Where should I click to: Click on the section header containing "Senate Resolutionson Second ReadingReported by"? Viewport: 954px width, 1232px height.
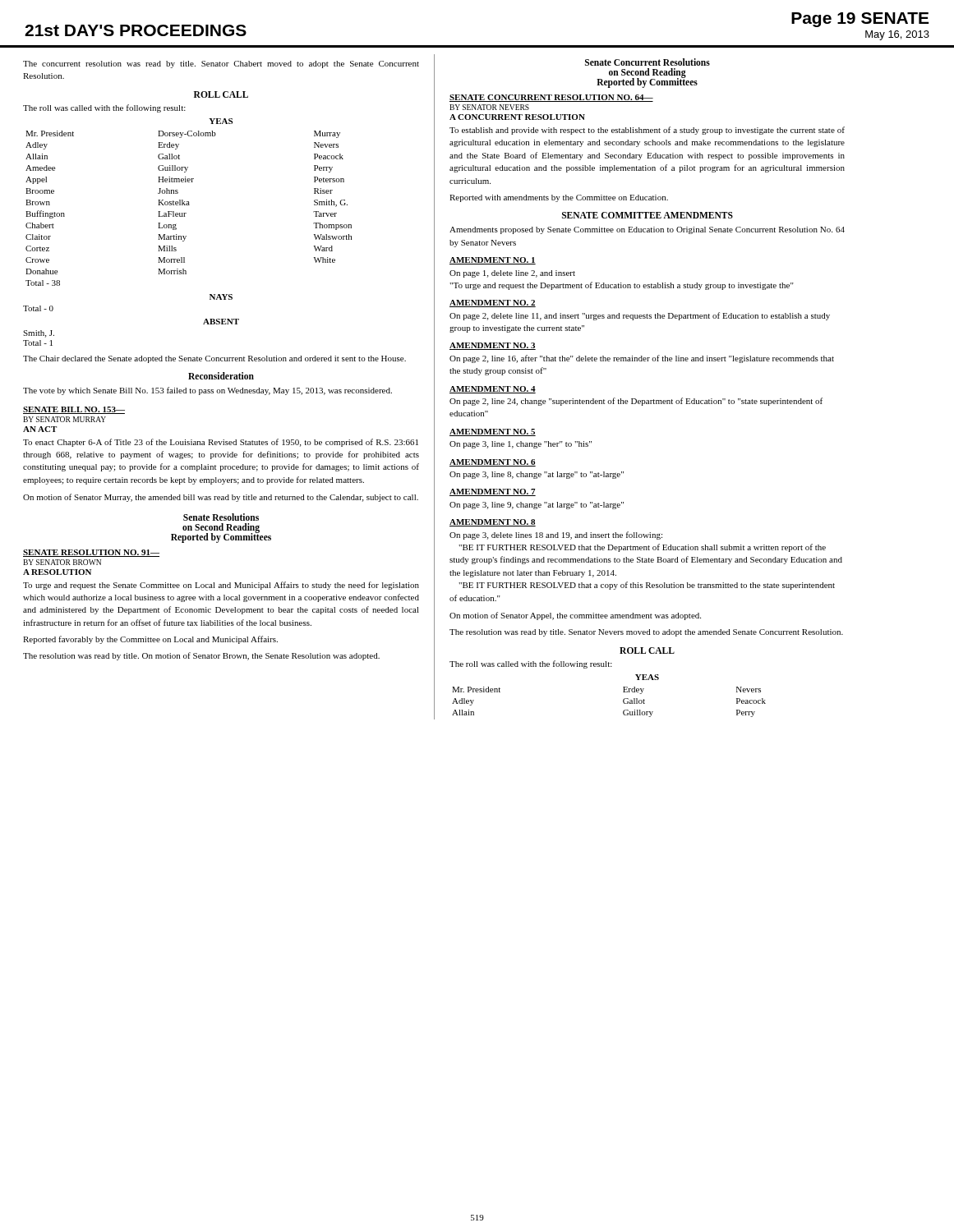coord(221,527)
